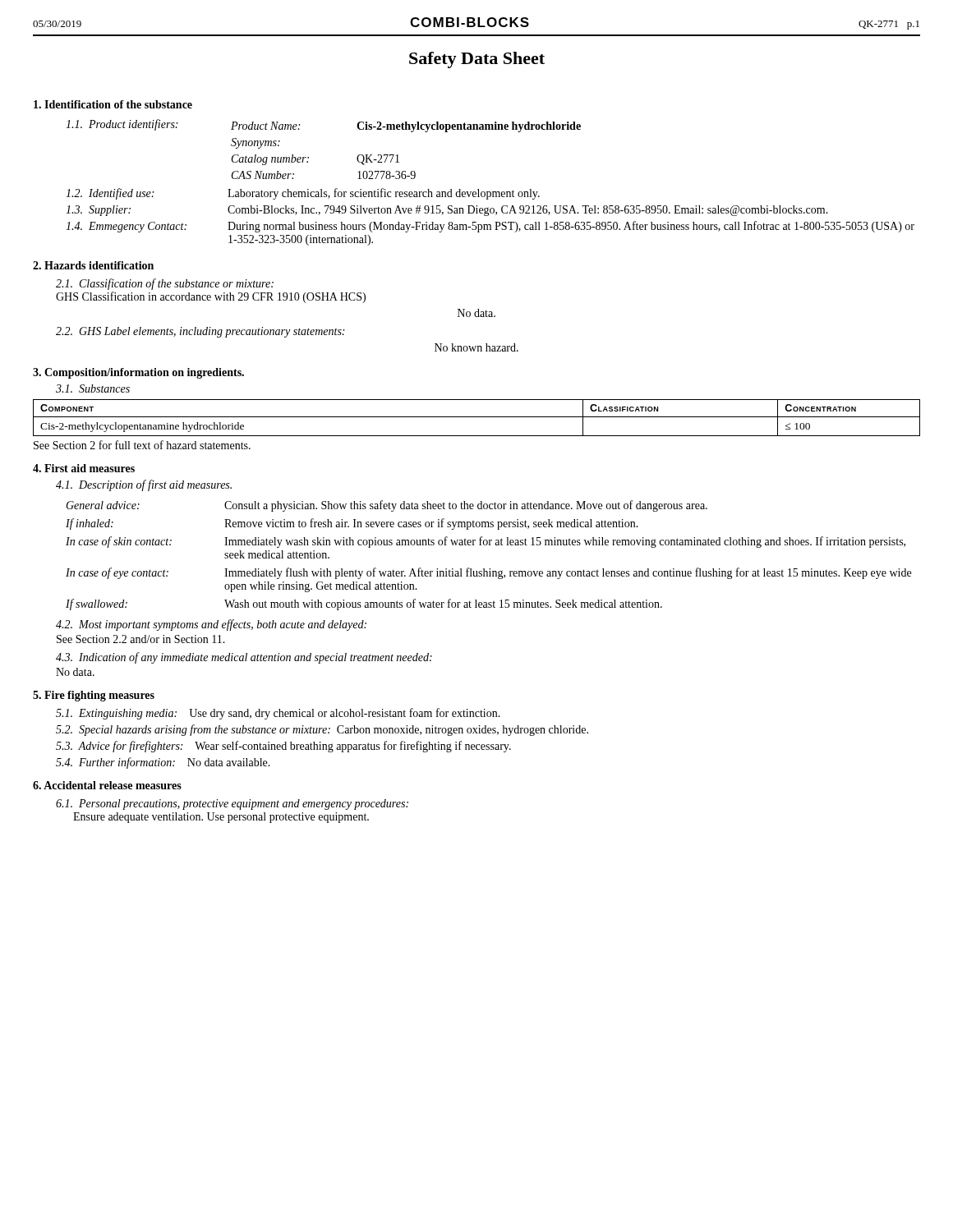Point to "No known hazard."

[476, 348]
